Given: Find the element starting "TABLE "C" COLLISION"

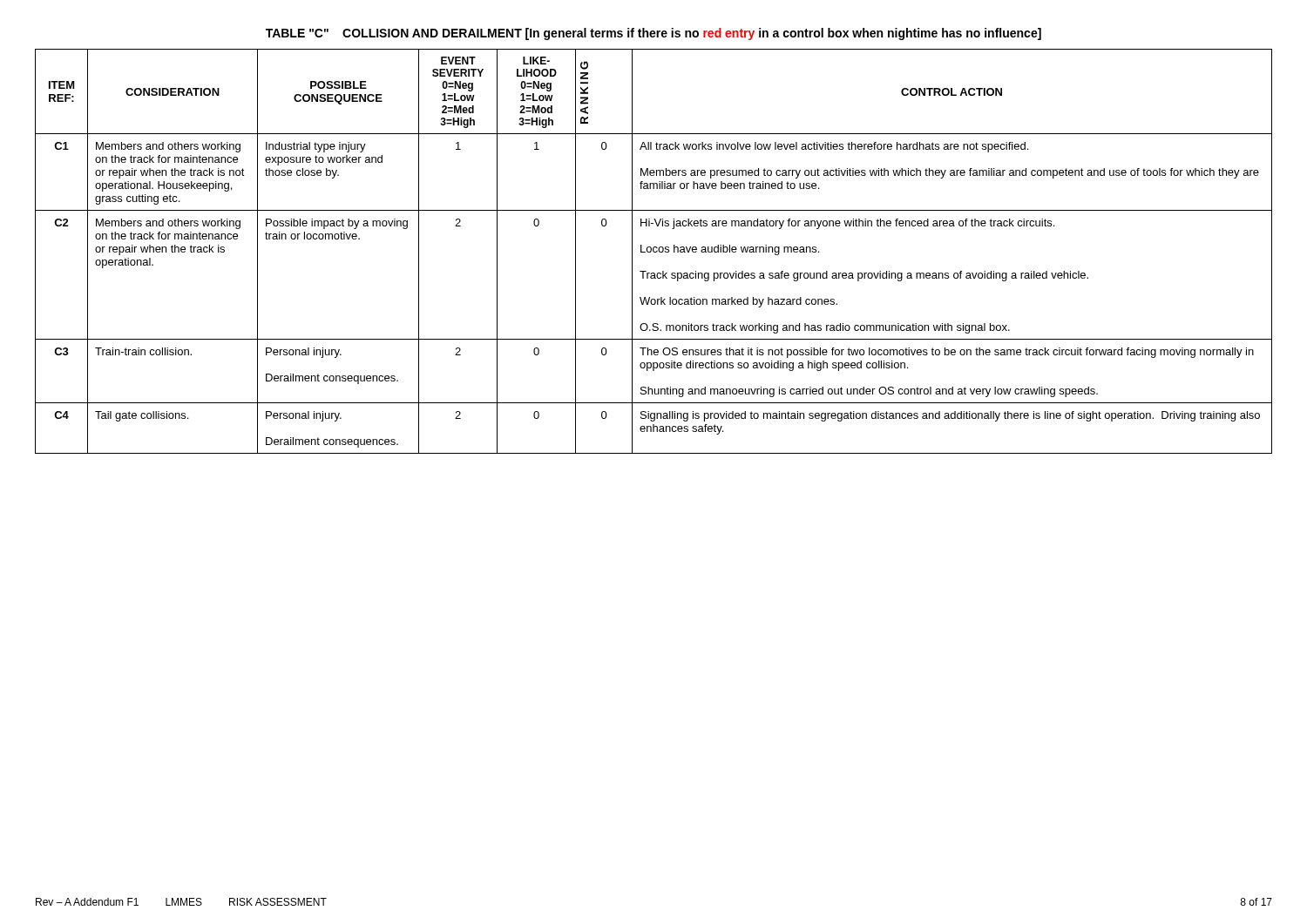Looking at the screenshot, I should tap(654, 33).
